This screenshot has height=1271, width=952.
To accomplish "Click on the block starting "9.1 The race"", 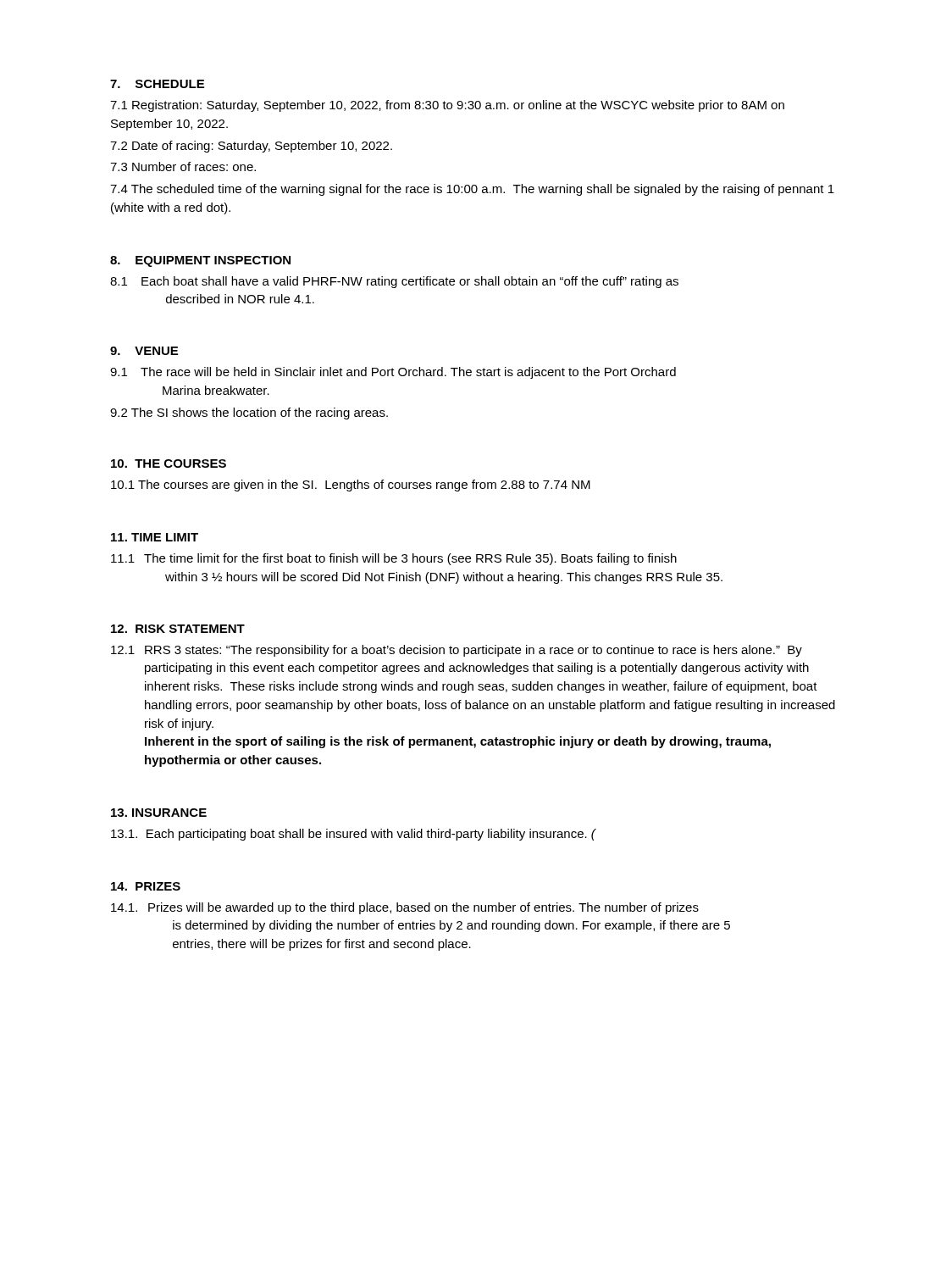I will click(476, 381).
